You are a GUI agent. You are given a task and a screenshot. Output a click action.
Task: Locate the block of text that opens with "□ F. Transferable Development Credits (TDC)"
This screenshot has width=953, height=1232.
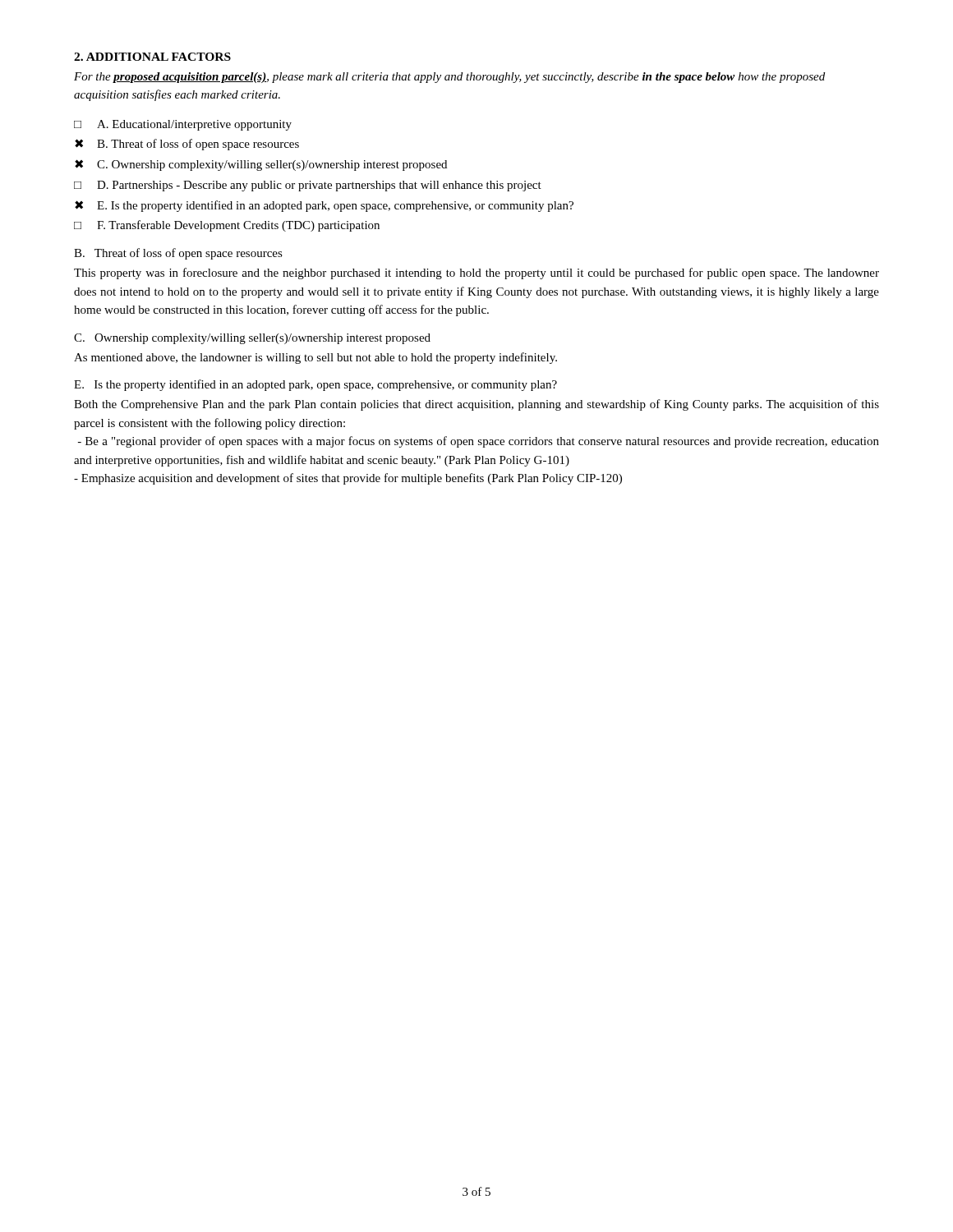(x=227, y=226)
